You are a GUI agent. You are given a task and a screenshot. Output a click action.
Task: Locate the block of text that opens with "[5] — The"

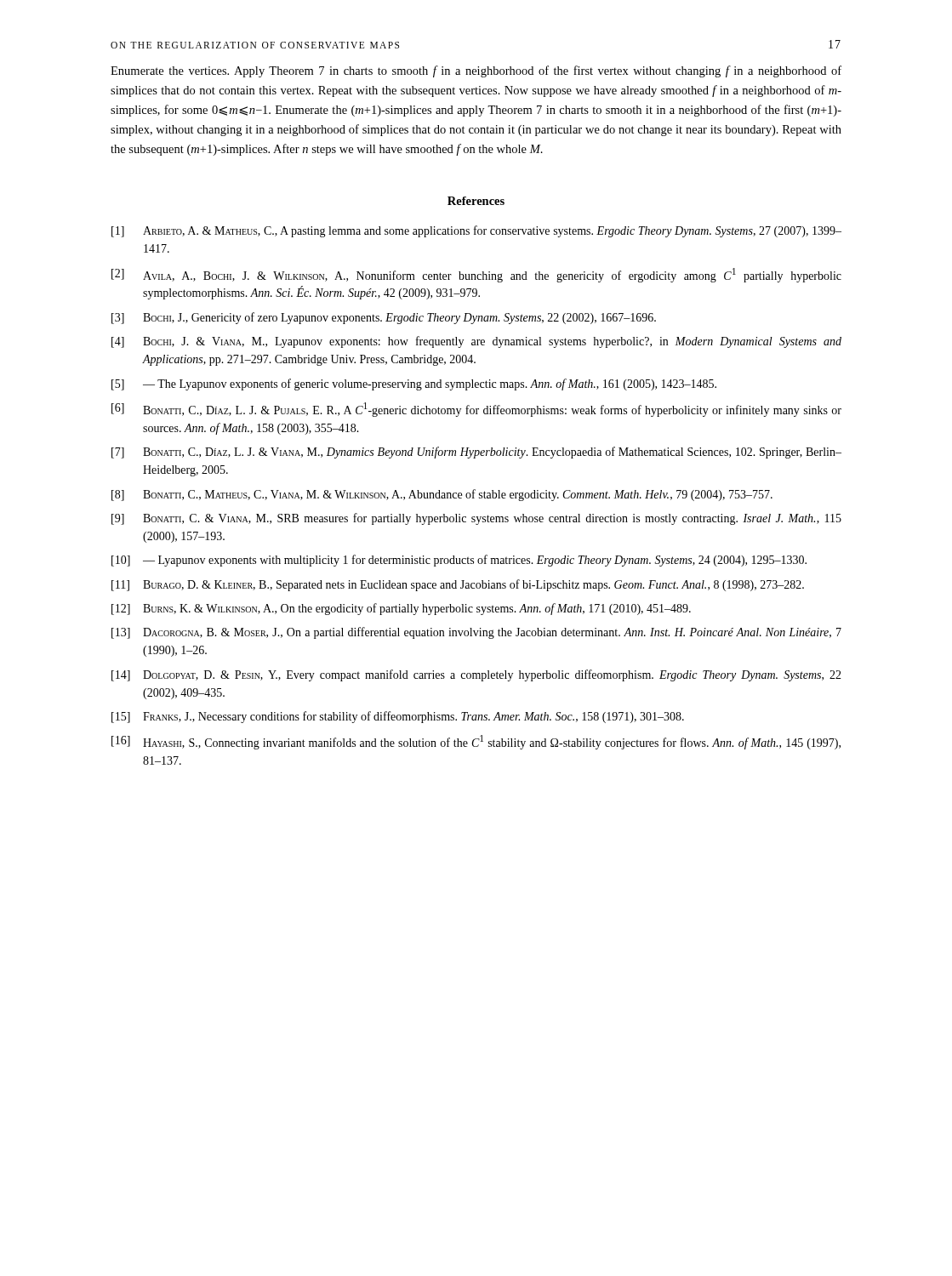coord(476,384)
